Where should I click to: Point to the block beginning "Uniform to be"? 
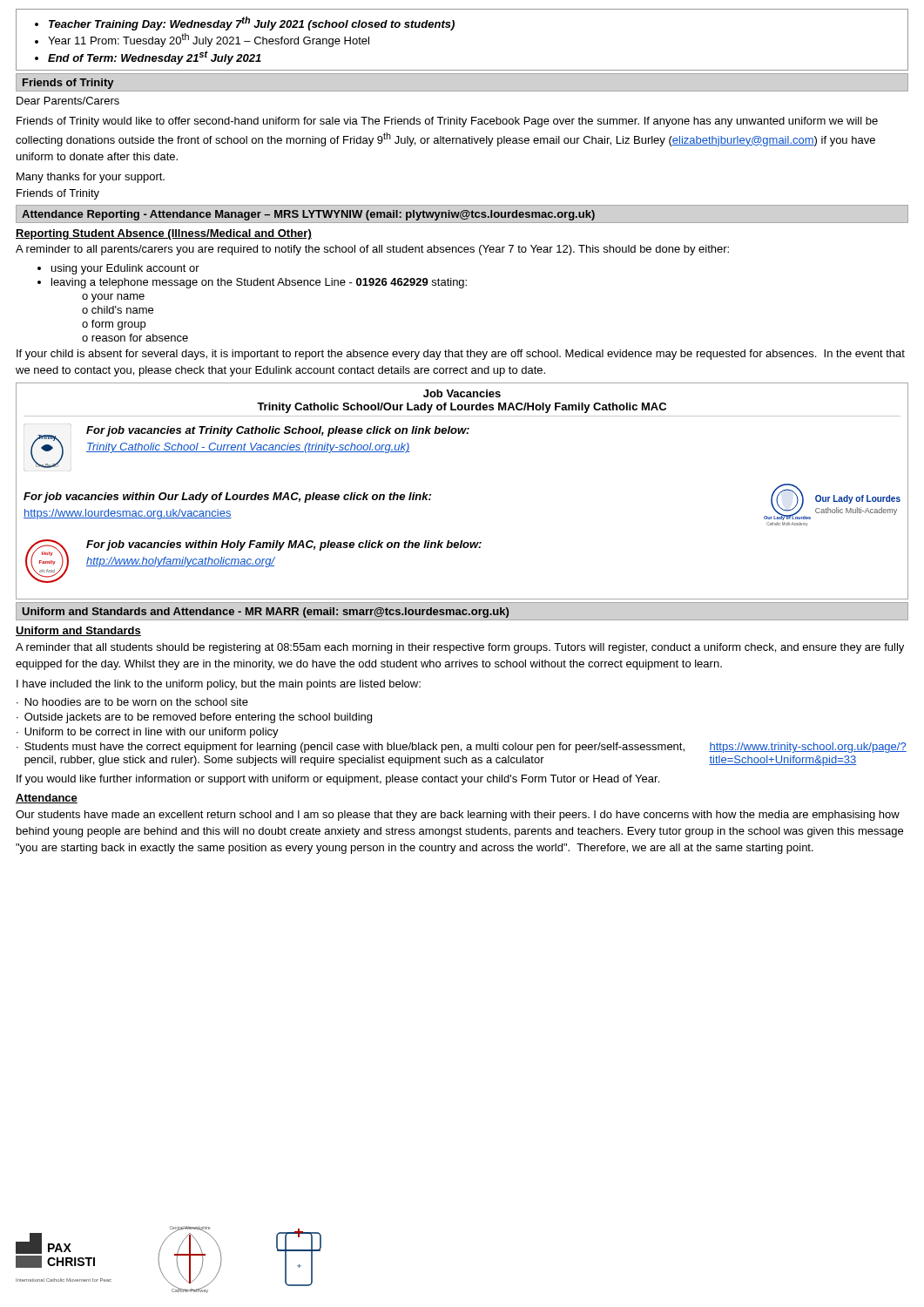click(151, 732)
